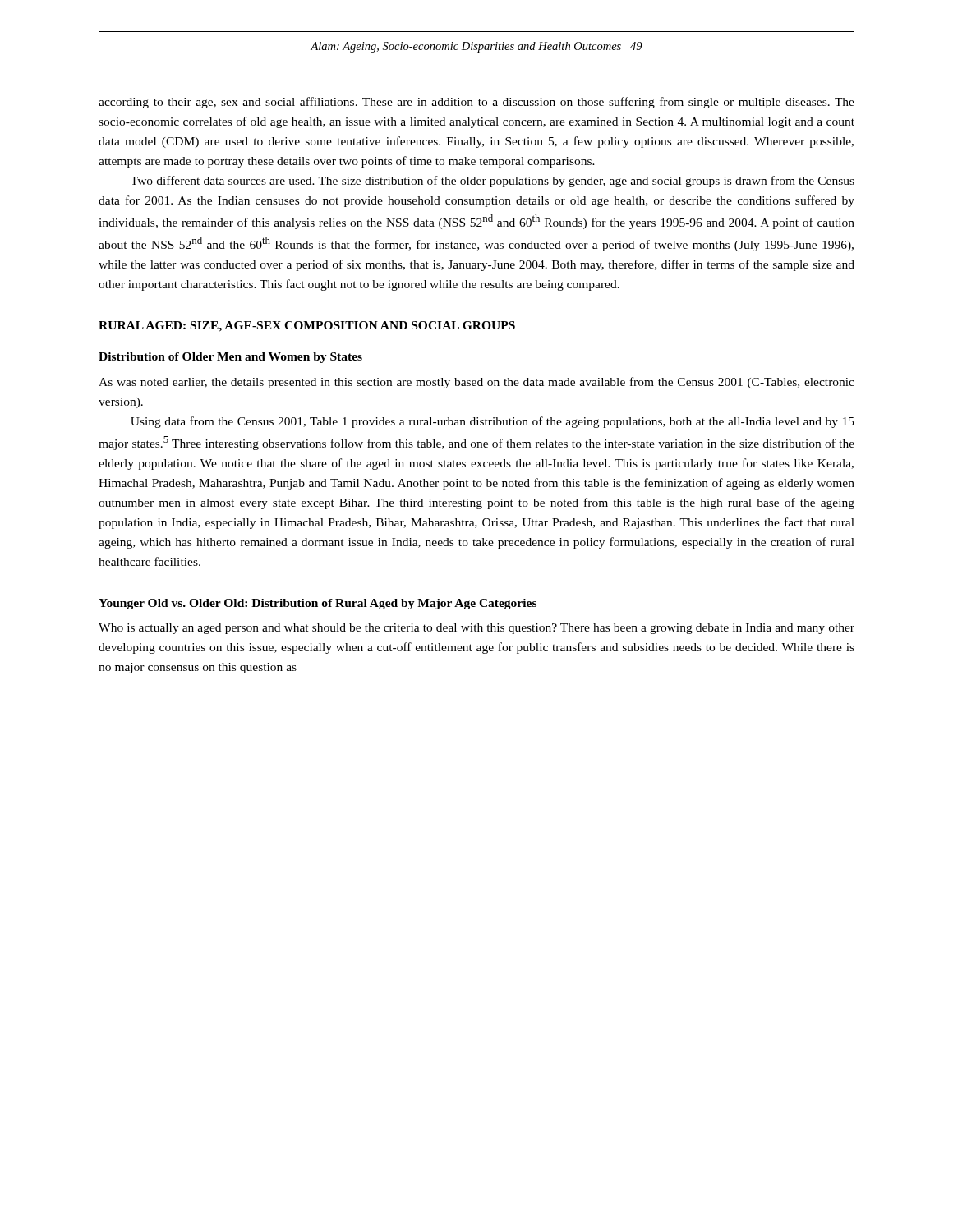The width and height of the screenshot is (953, 1232).
Task: Select the section header that says "Younger Old vs. Older Old:"
Action: [x=318, y=602]
